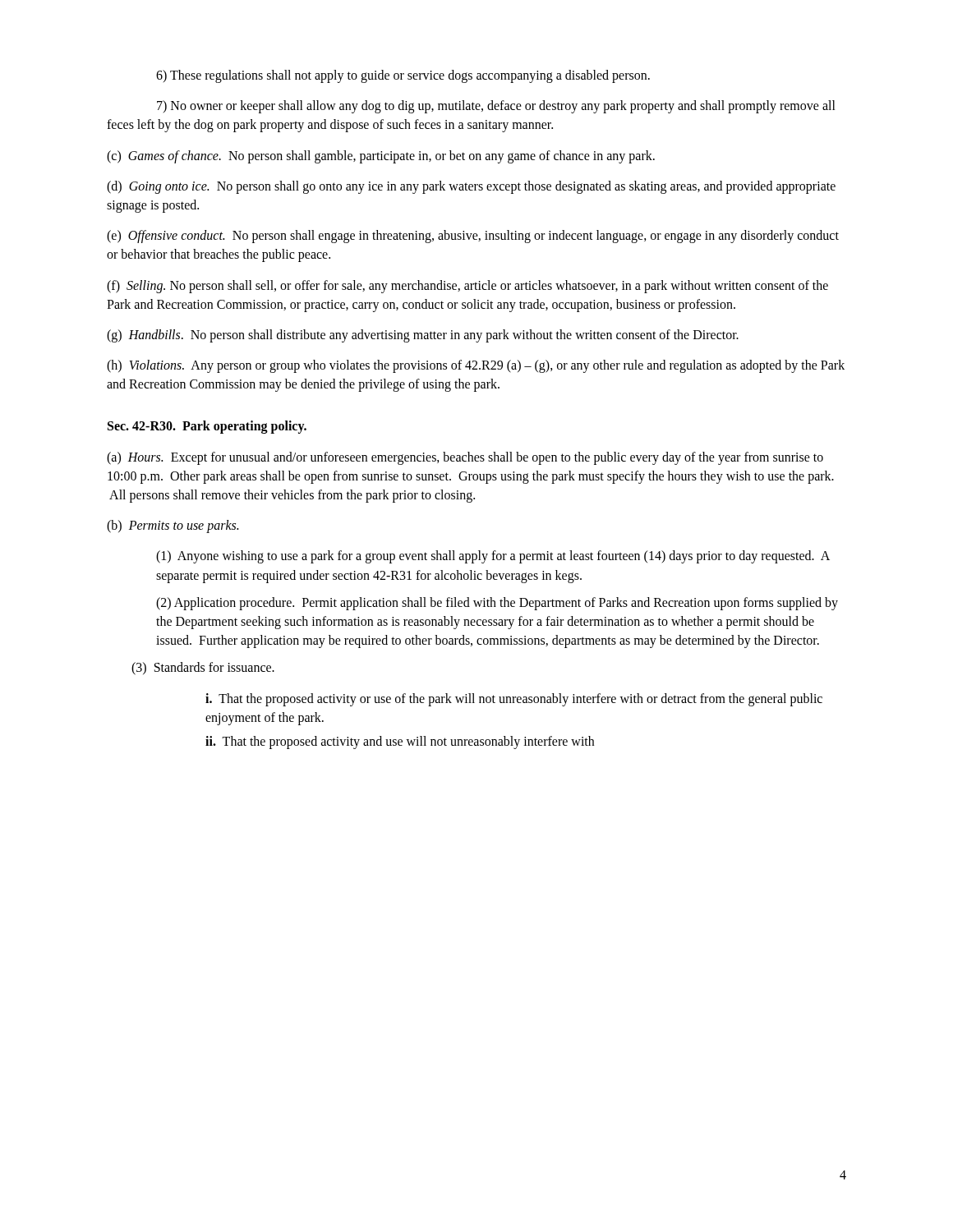The image size is (953, 1232).
Task: Click on the text block with the text "7) No owner or"
Action: click(471, 115)
